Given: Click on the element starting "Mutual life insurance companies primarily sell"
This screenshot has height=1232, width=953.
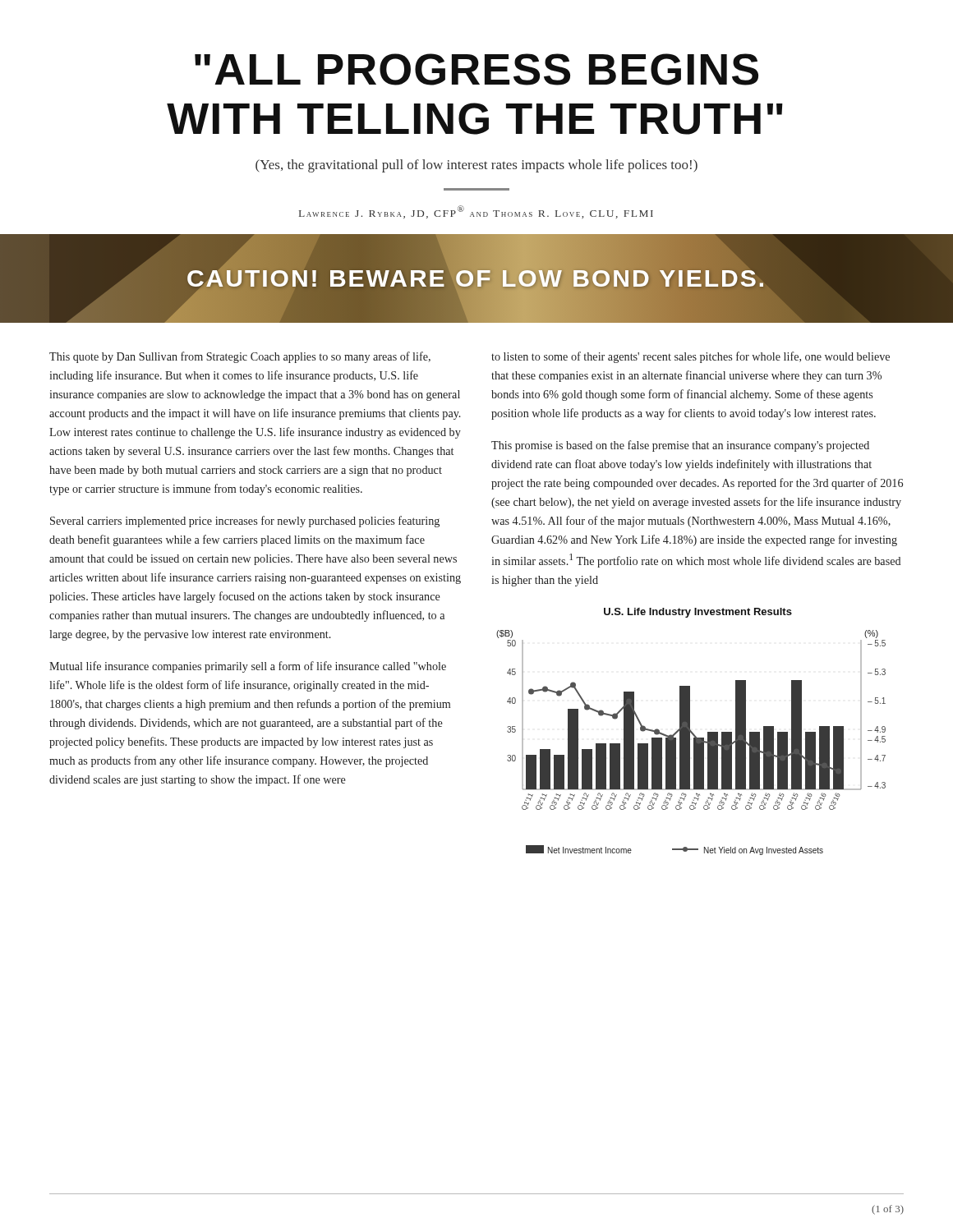Looking at the screenshot, I should pos(255,724).
